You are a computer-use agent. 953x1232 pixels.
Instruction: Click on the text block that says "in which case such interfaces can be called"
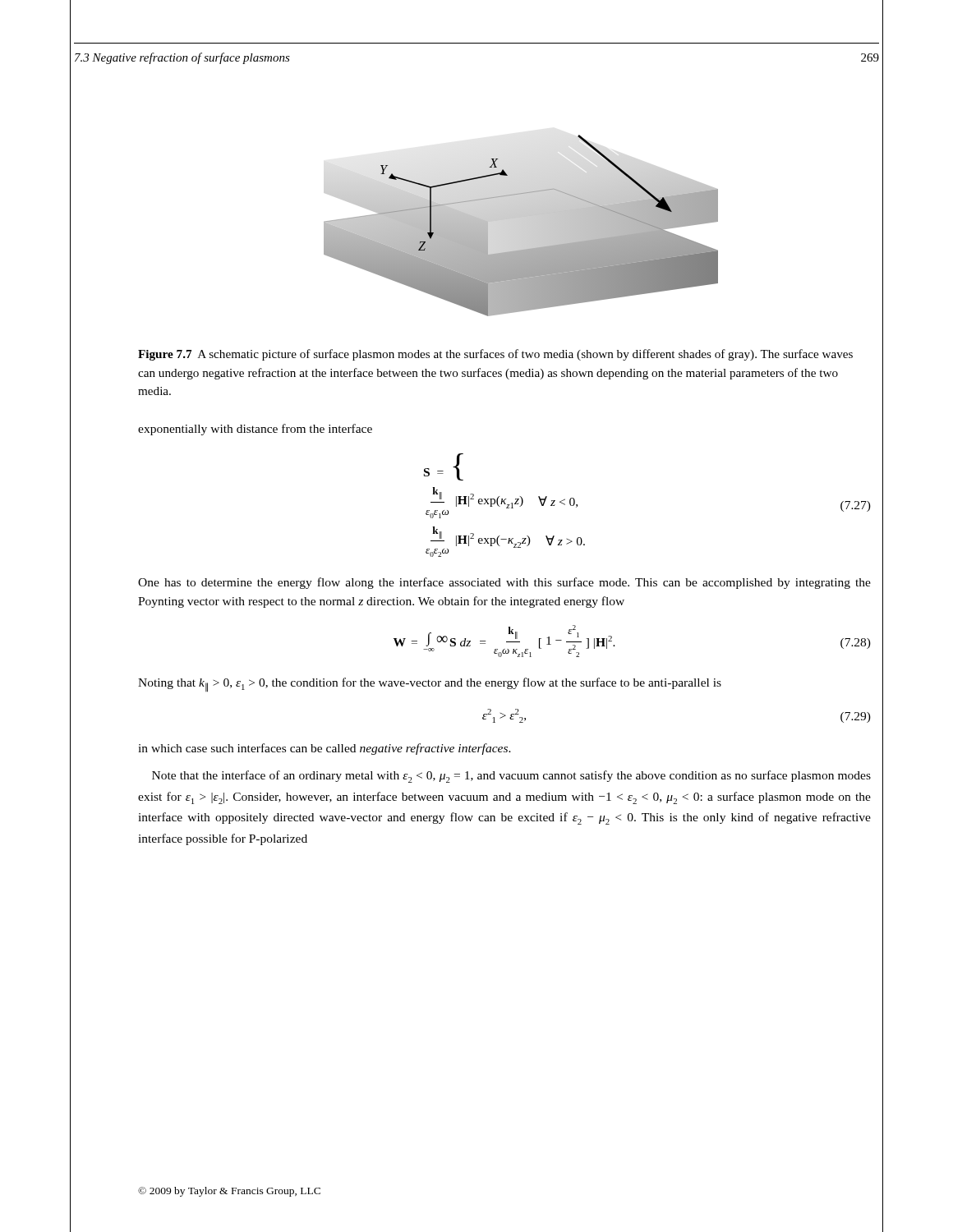(325, 748)
